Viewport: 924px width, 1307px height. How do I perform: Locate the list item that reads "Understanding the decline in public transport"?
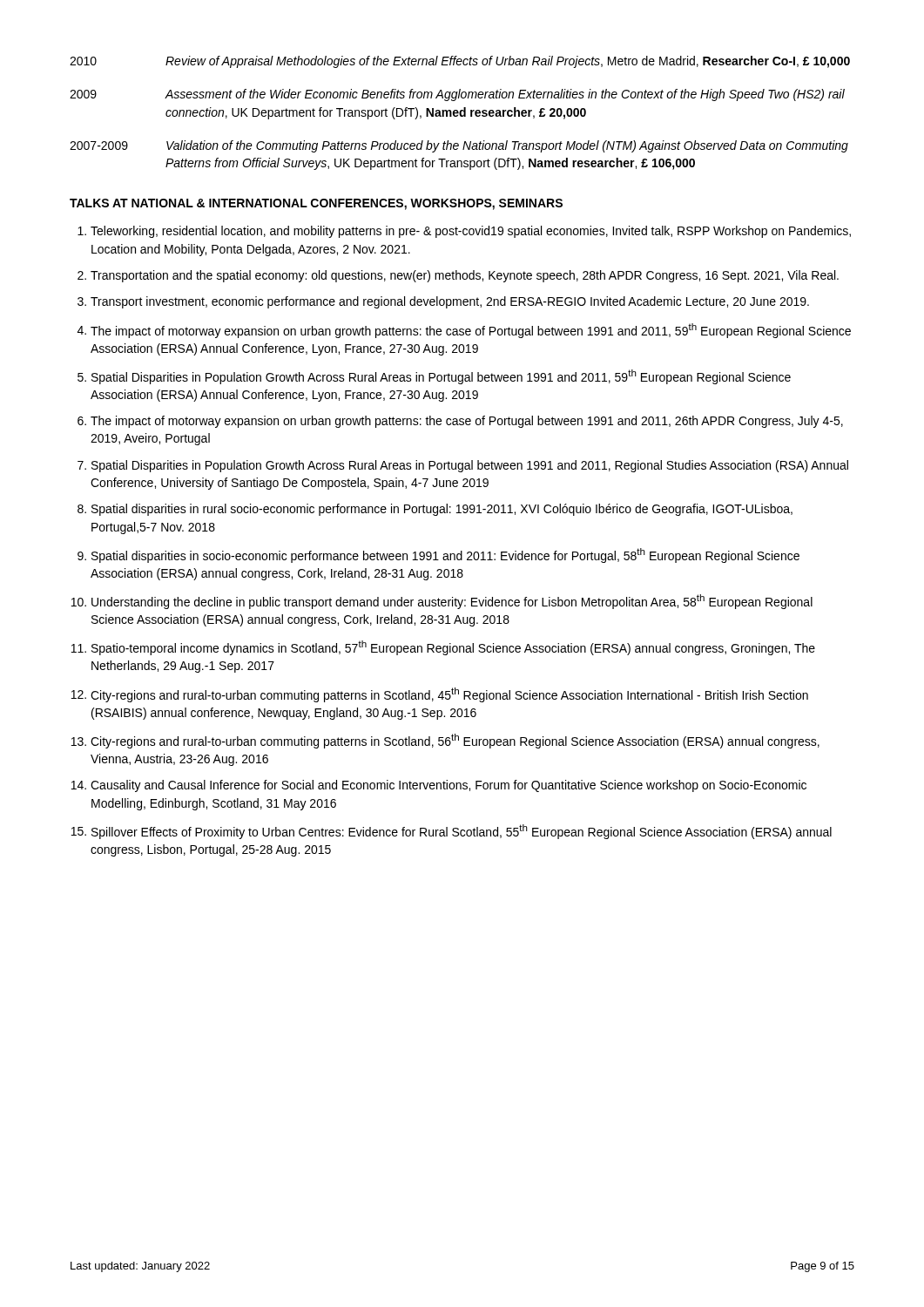click(452, 609)
